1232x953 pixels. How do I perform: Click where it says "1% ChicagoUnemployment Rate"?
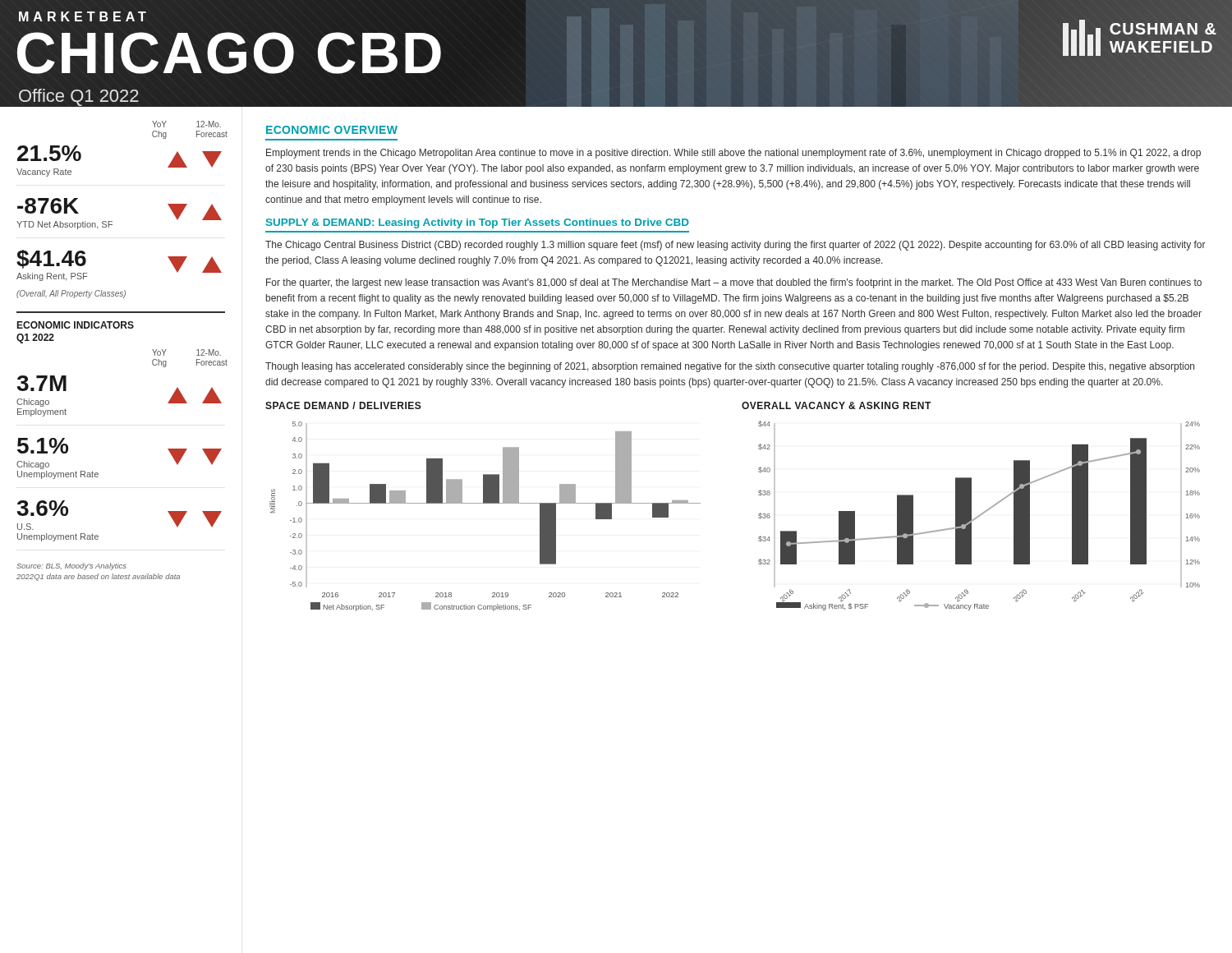coord(177,453)
